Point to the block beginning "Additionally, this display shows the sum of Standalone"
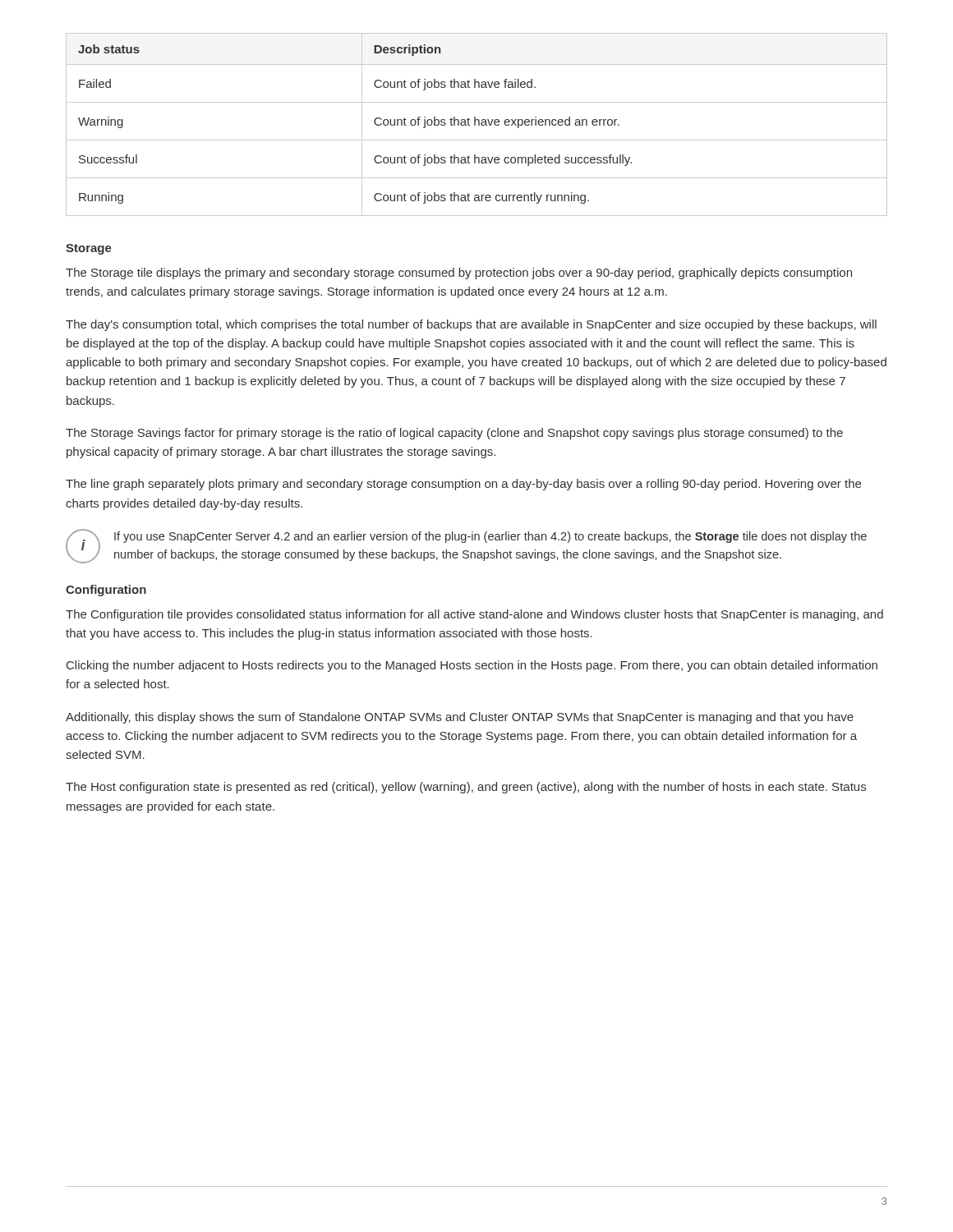 [461, 735]
